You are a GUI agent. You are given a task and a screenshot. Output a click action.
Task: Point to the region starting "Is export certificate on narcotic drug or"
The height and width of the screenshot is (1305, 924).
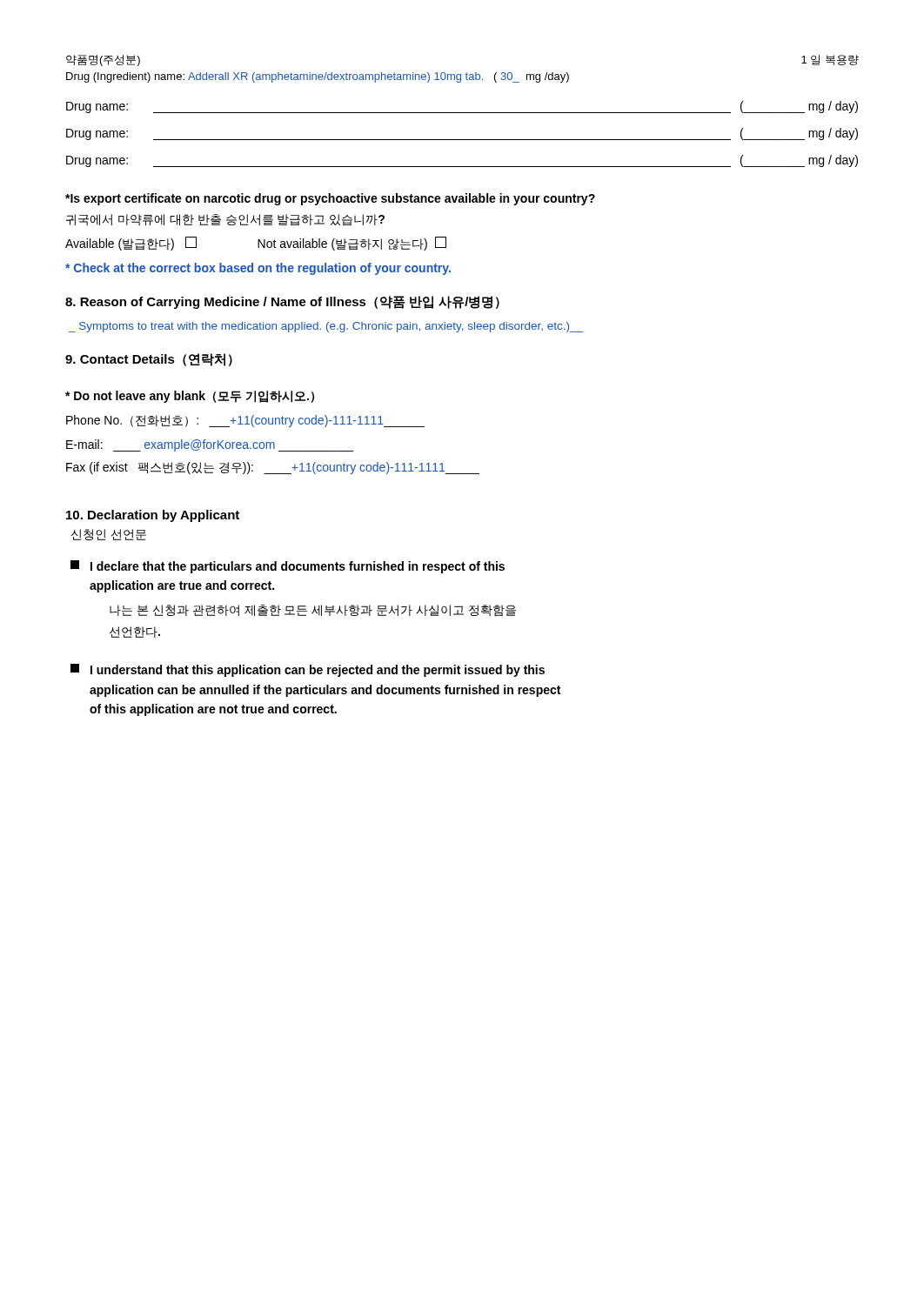coord(330,198)
